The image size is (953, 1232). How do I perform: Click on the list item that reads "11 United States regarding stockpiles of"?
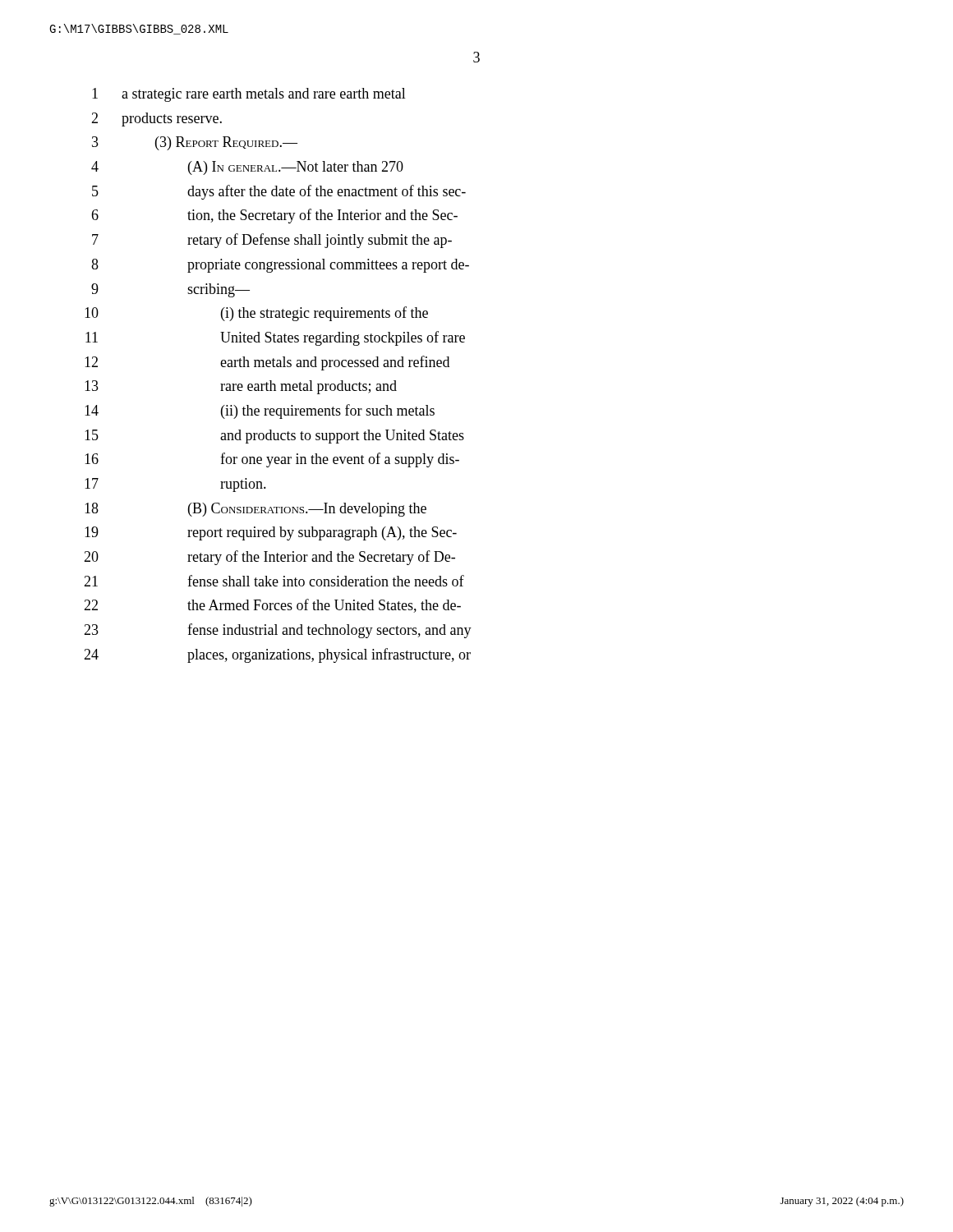click(476, 338)
